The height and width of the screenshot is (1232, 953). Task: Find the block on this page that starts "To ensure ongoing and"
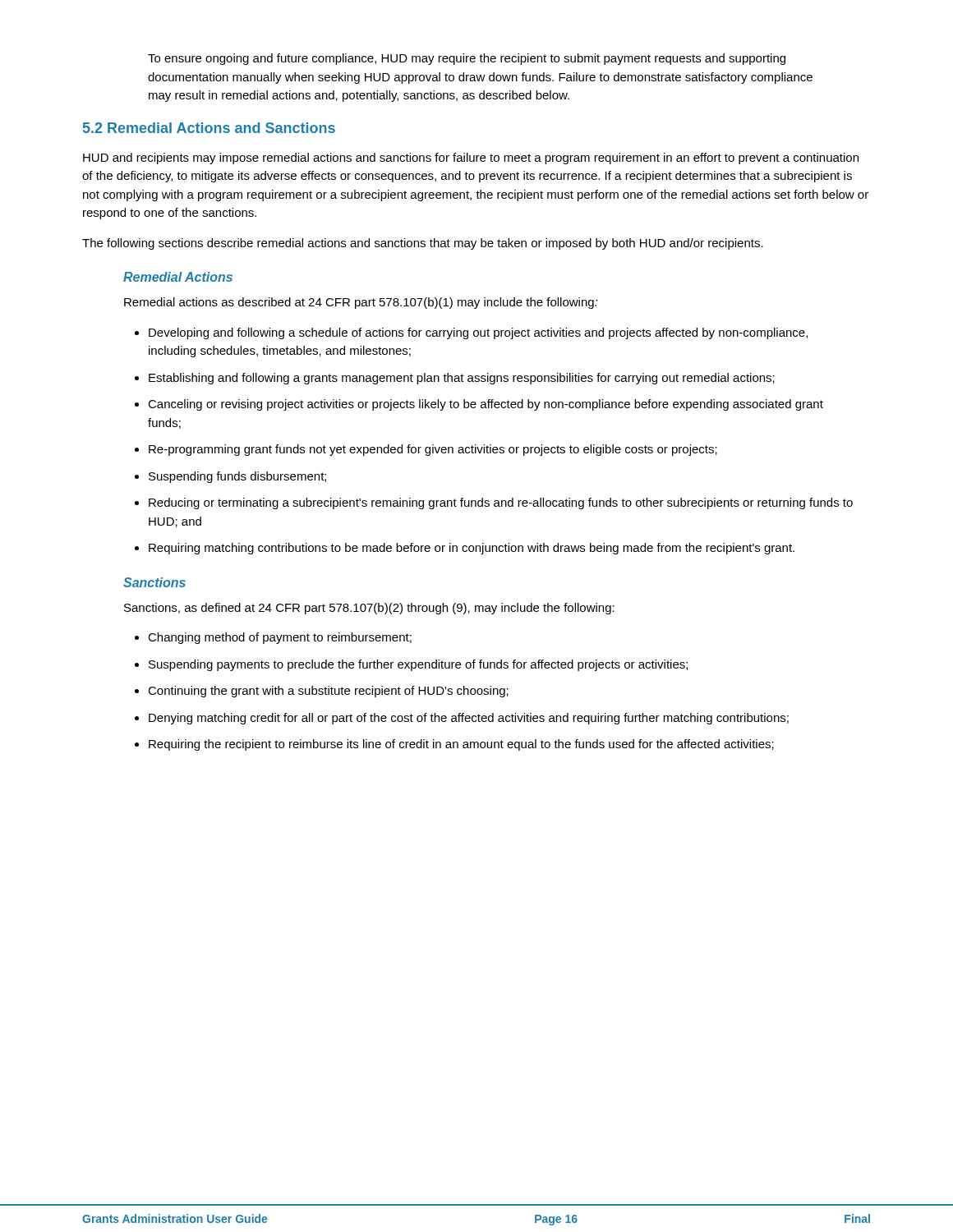coord(493,77)
